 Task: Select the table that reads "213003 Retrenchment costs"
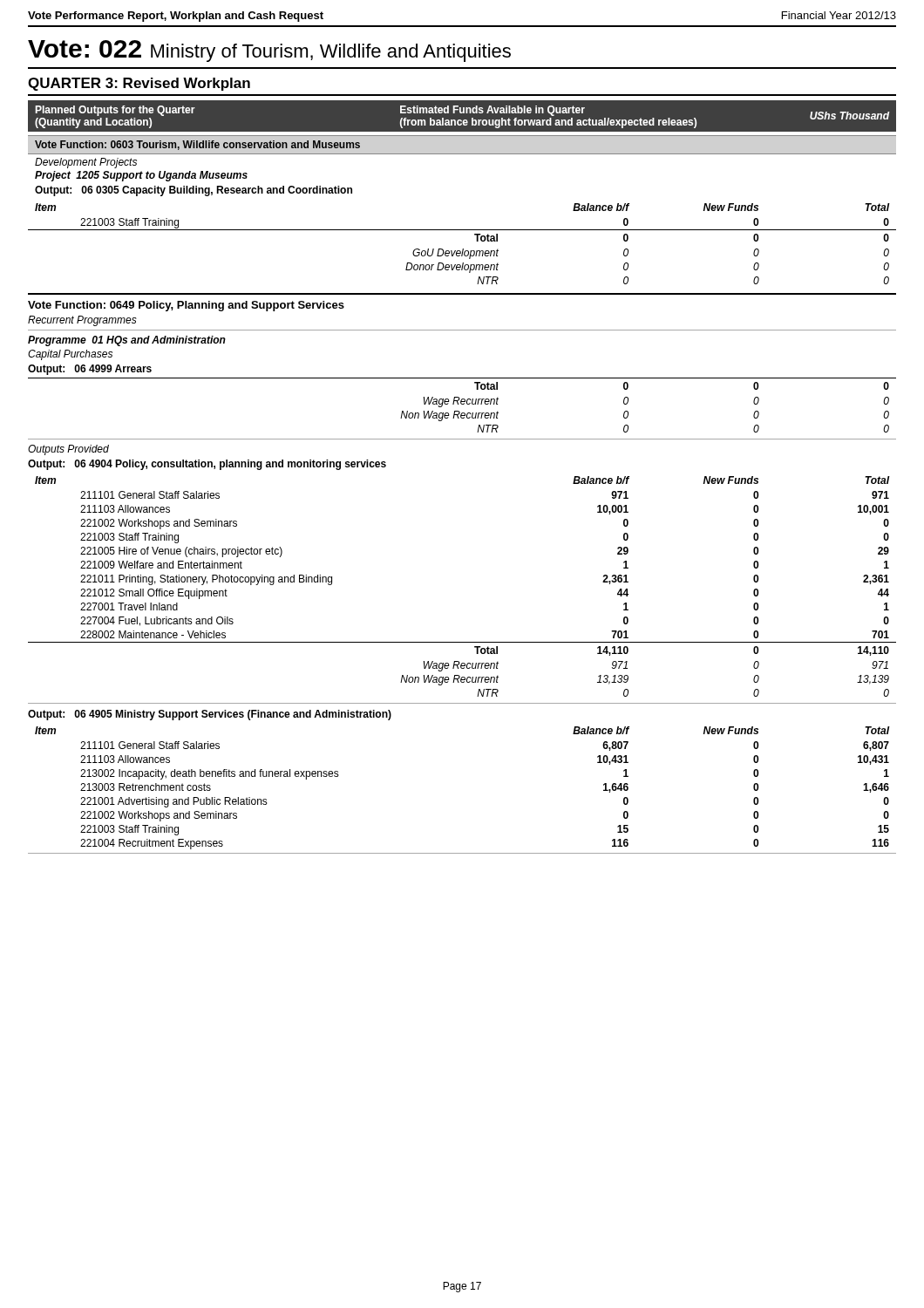click(462, 787)
